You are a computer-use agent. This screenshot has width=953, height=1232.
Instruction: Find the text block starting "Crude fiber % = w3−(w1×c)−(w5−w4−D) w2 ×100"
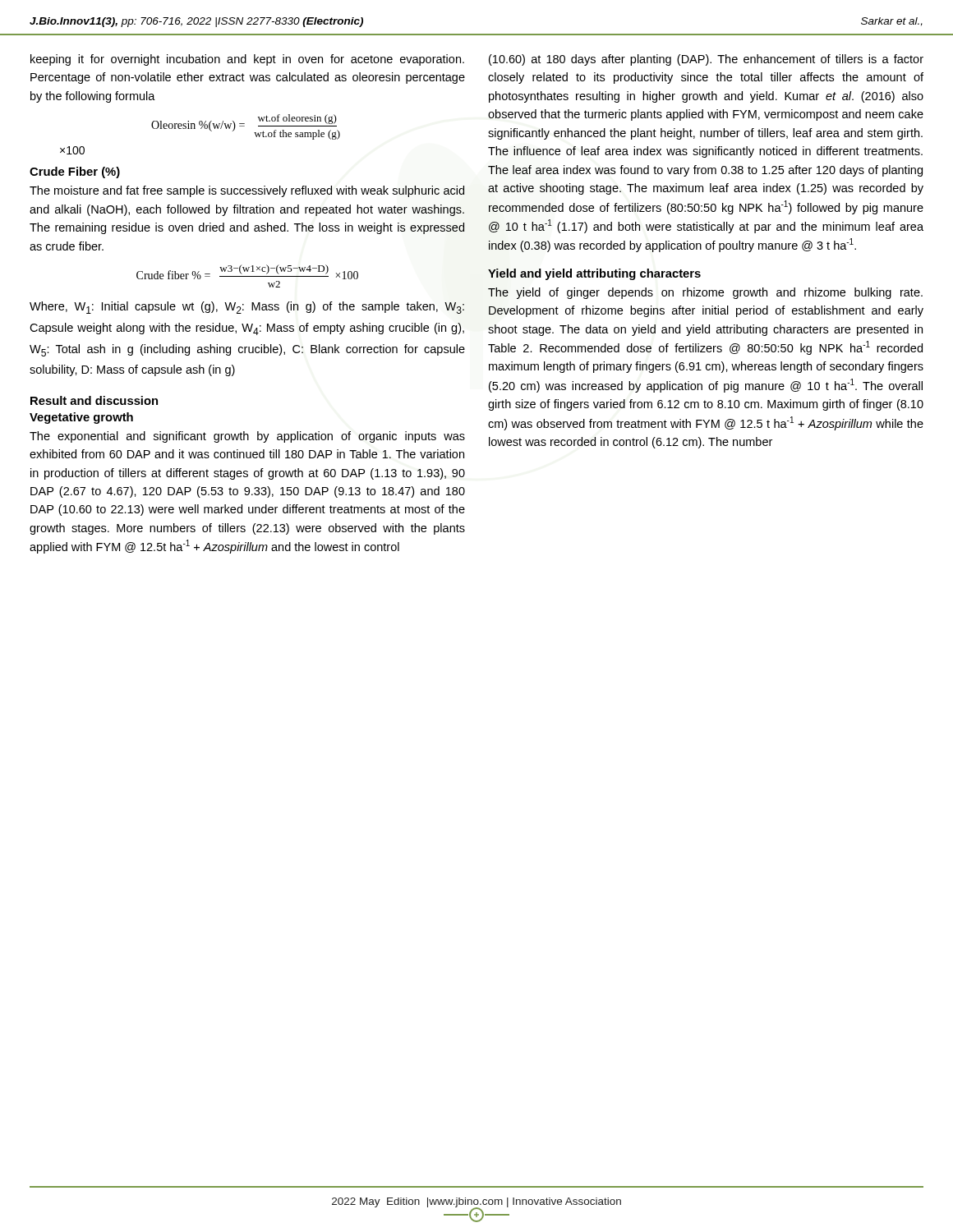click(247, 277)
